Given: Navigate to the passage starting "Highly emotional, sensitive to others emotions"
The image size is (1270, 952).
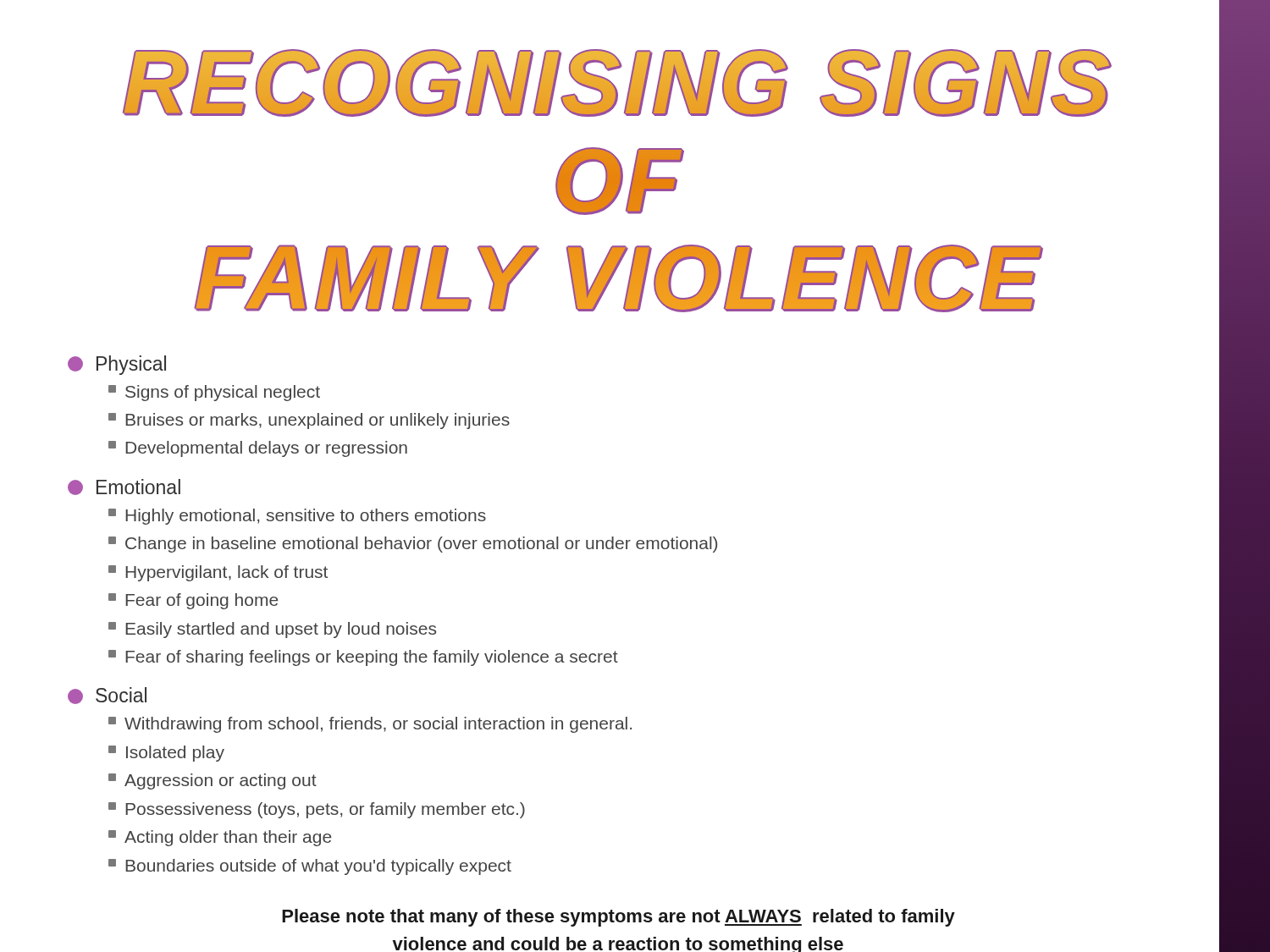Looking at the screenshot, I should click(305, 515).
